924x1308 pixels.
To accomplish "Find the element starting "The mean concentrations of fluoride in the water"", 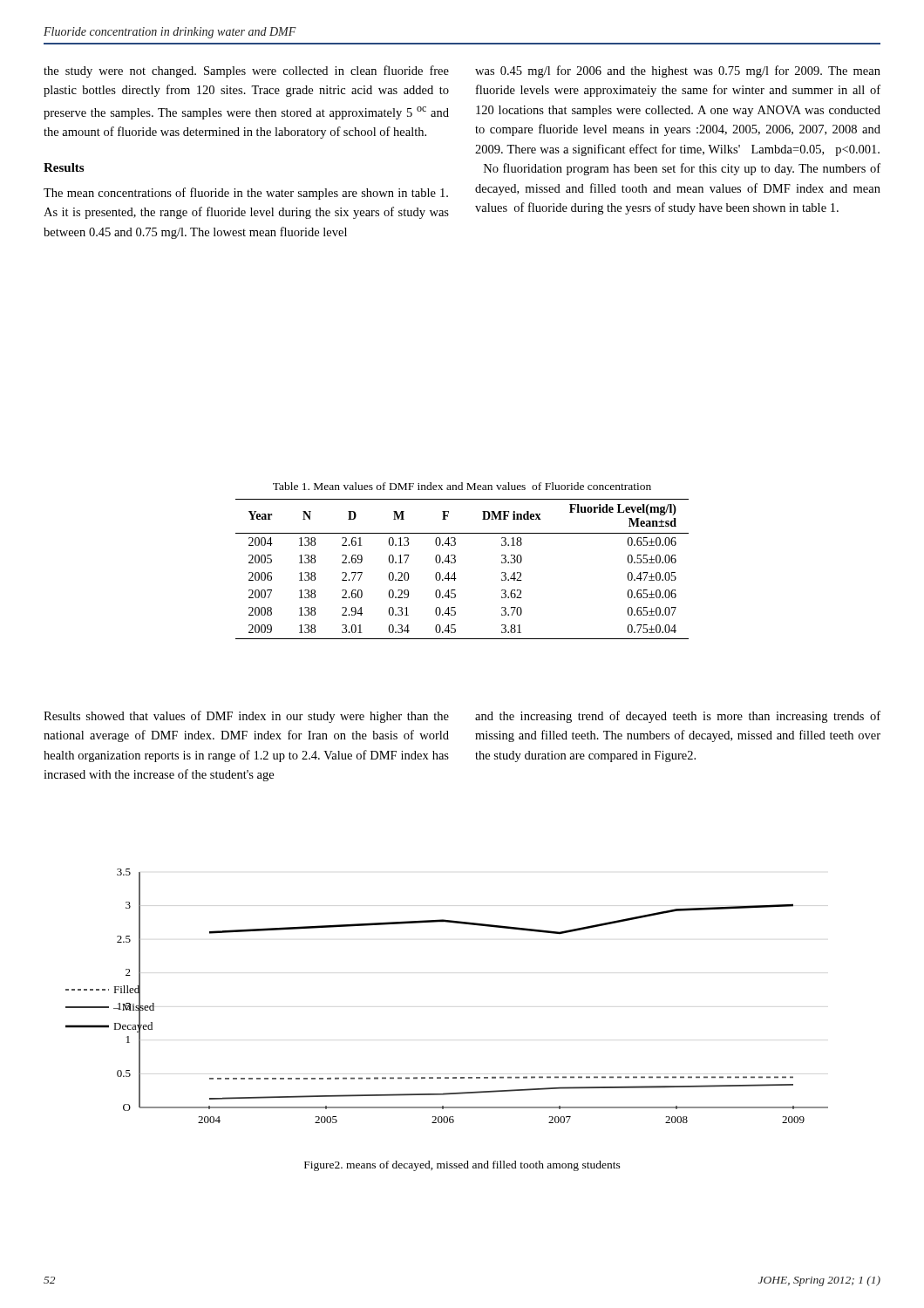I will point(246,212).
